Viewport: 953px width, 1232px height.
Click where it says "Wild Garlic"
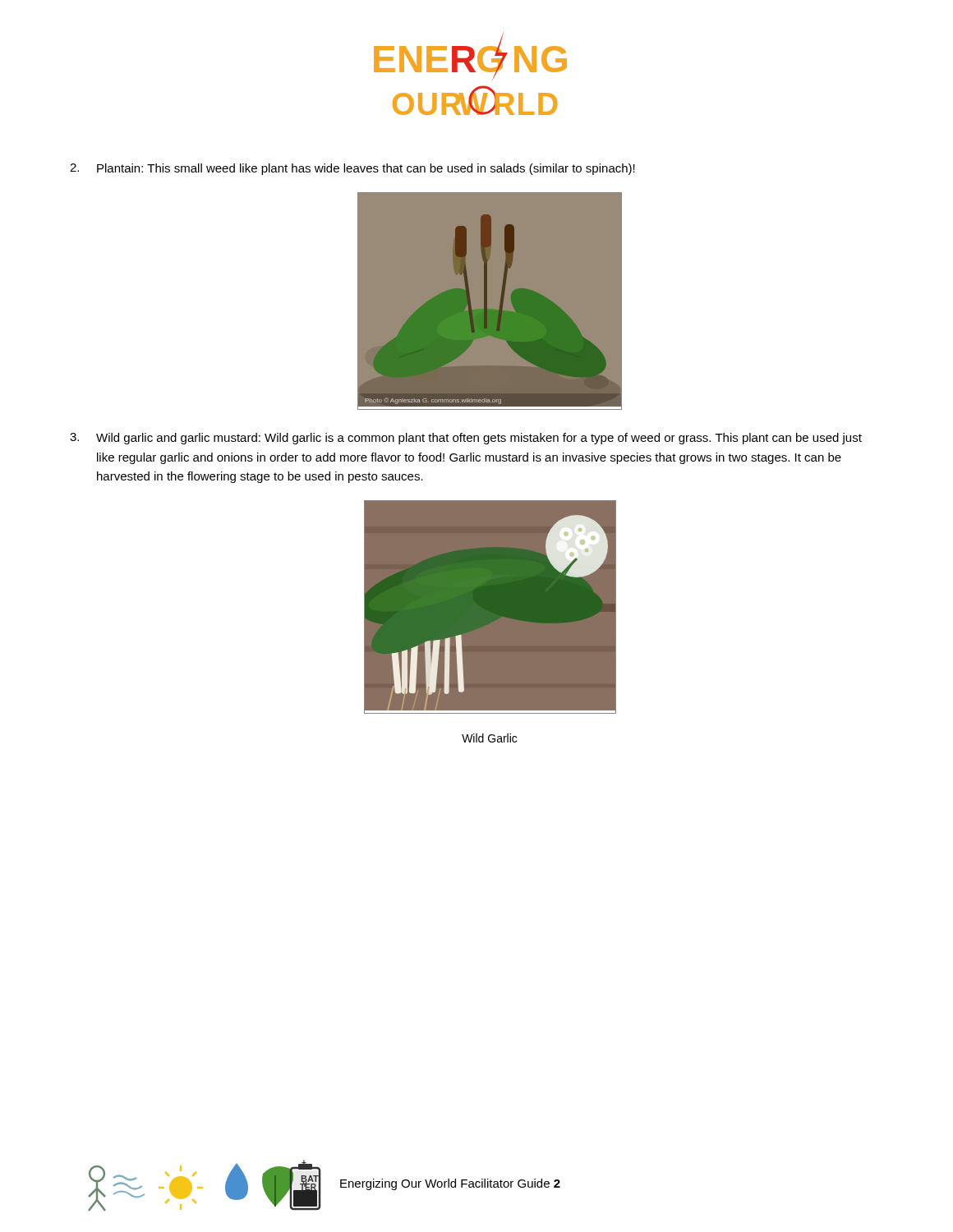coord(490,738)
